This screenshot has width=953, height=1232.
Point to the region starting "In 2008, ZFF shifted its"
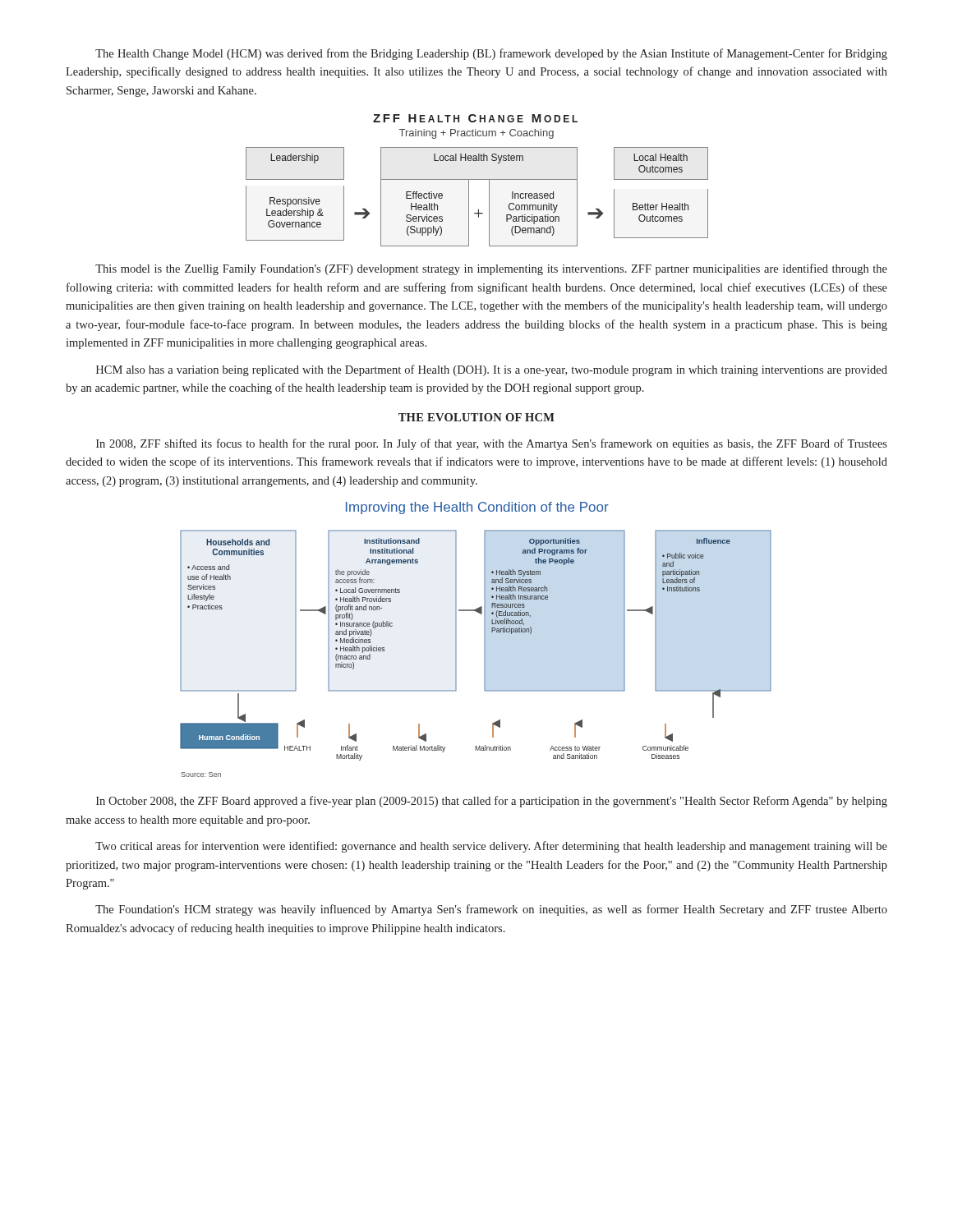(476, 462)
